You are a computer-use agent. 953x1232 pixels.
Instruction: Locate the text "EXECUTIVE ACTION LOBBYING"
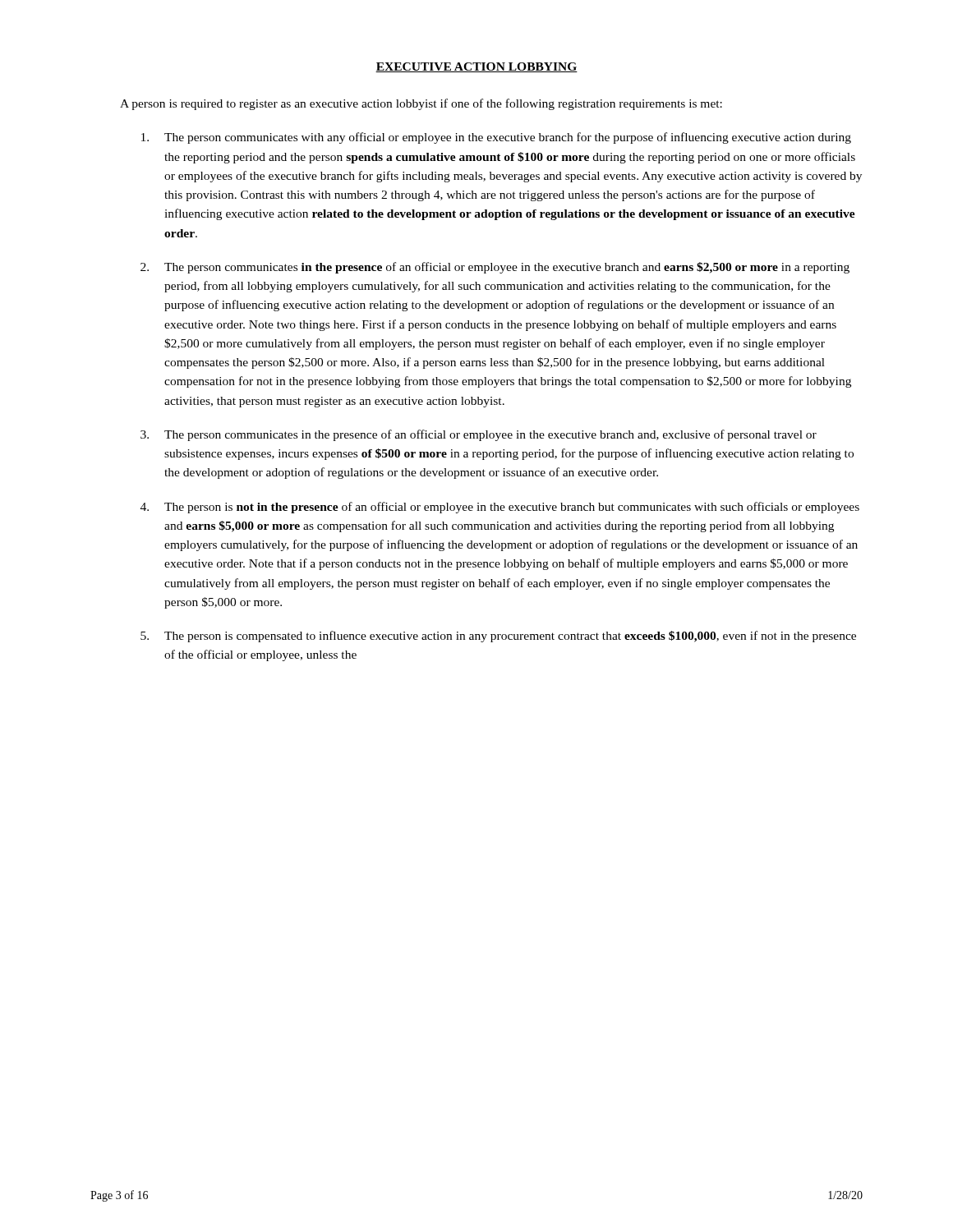(476, 66)
